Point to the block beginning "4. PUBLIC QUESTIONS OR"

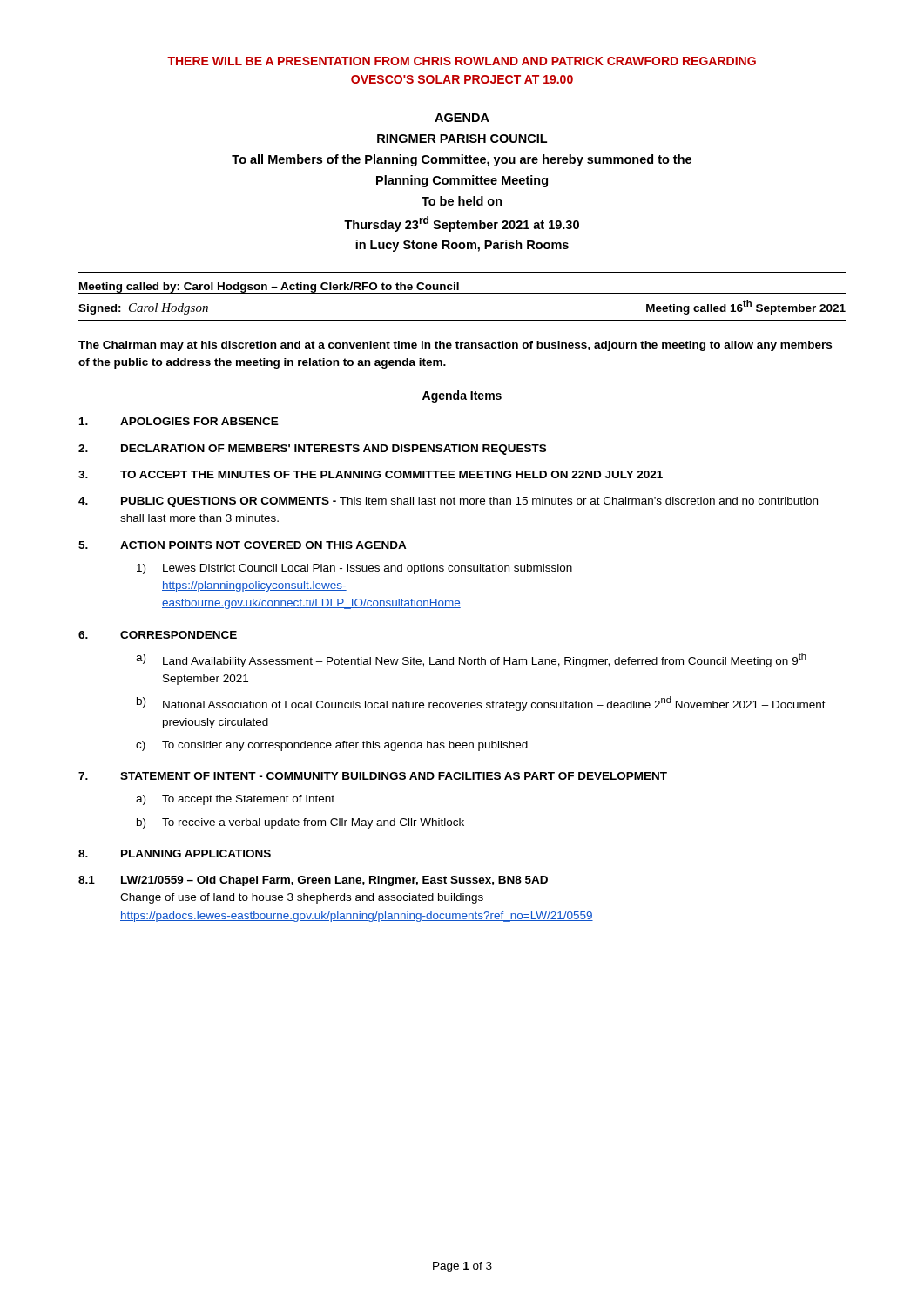pyautogui.click(x=462, y=510)
